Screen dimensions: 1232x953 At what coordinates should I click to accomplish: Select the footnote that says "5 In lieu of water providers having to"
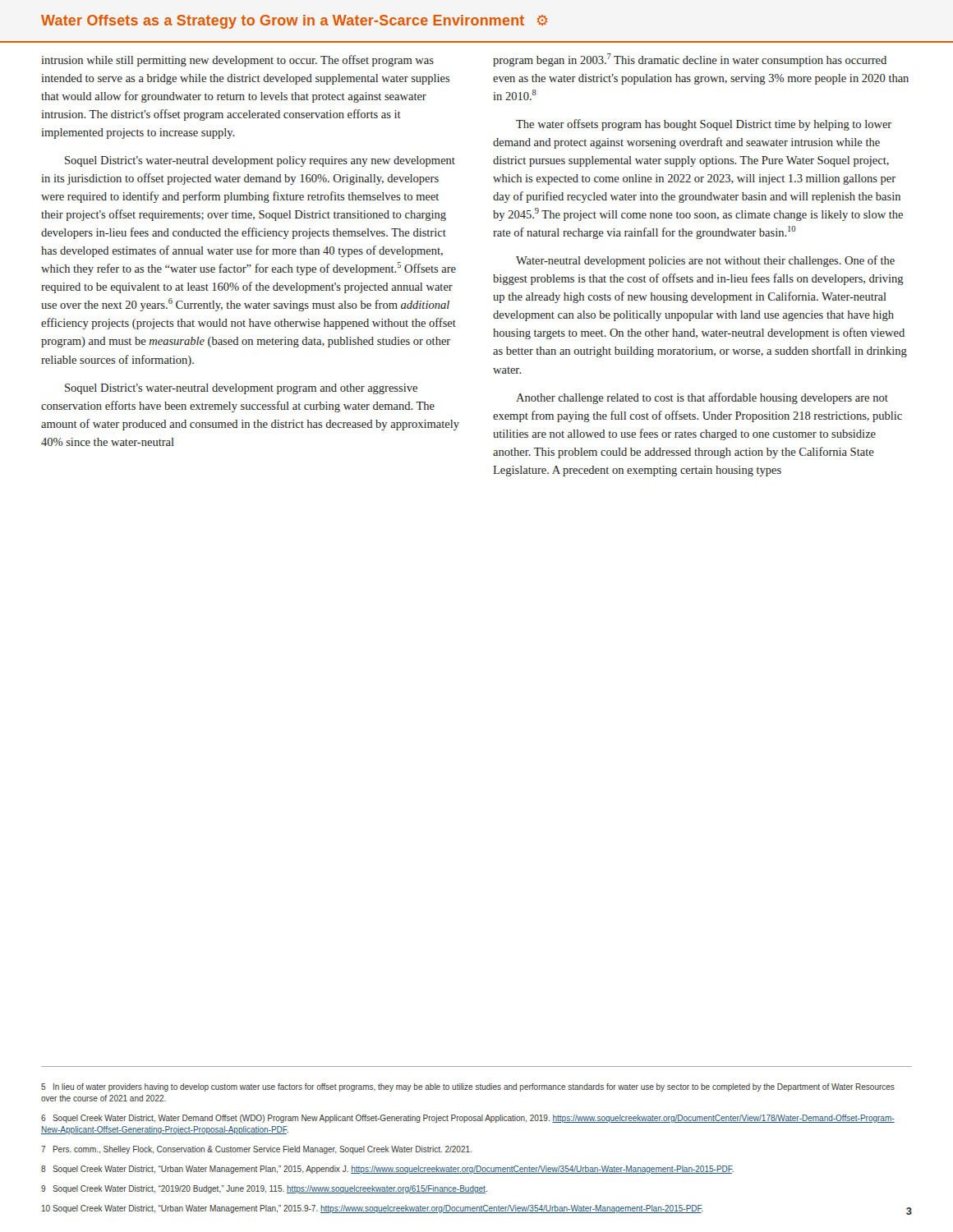[476, 1093]
